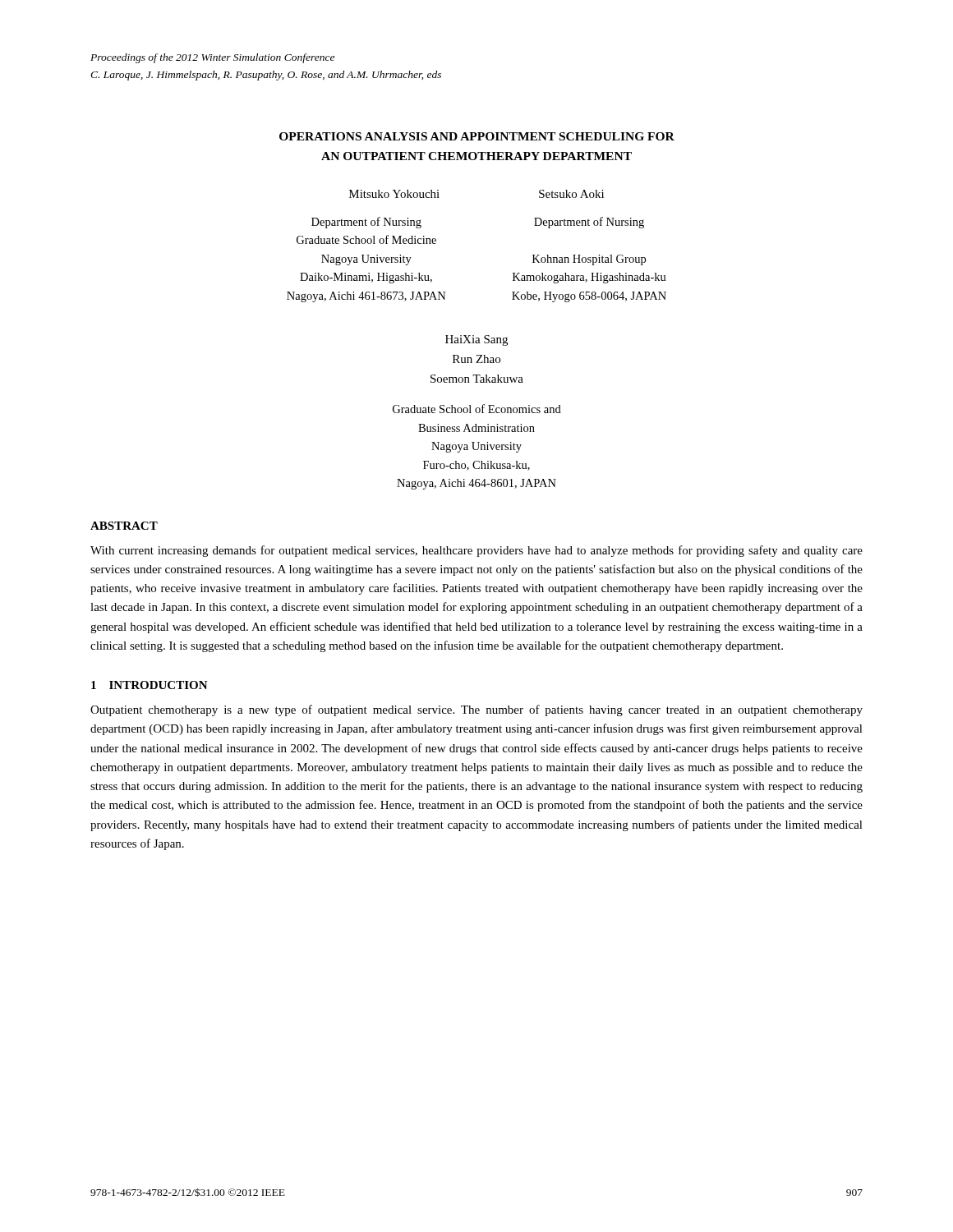
Task: Select the text block that says "With current increasing demands"
Action: pyautogui.click(x=476, y=598)
